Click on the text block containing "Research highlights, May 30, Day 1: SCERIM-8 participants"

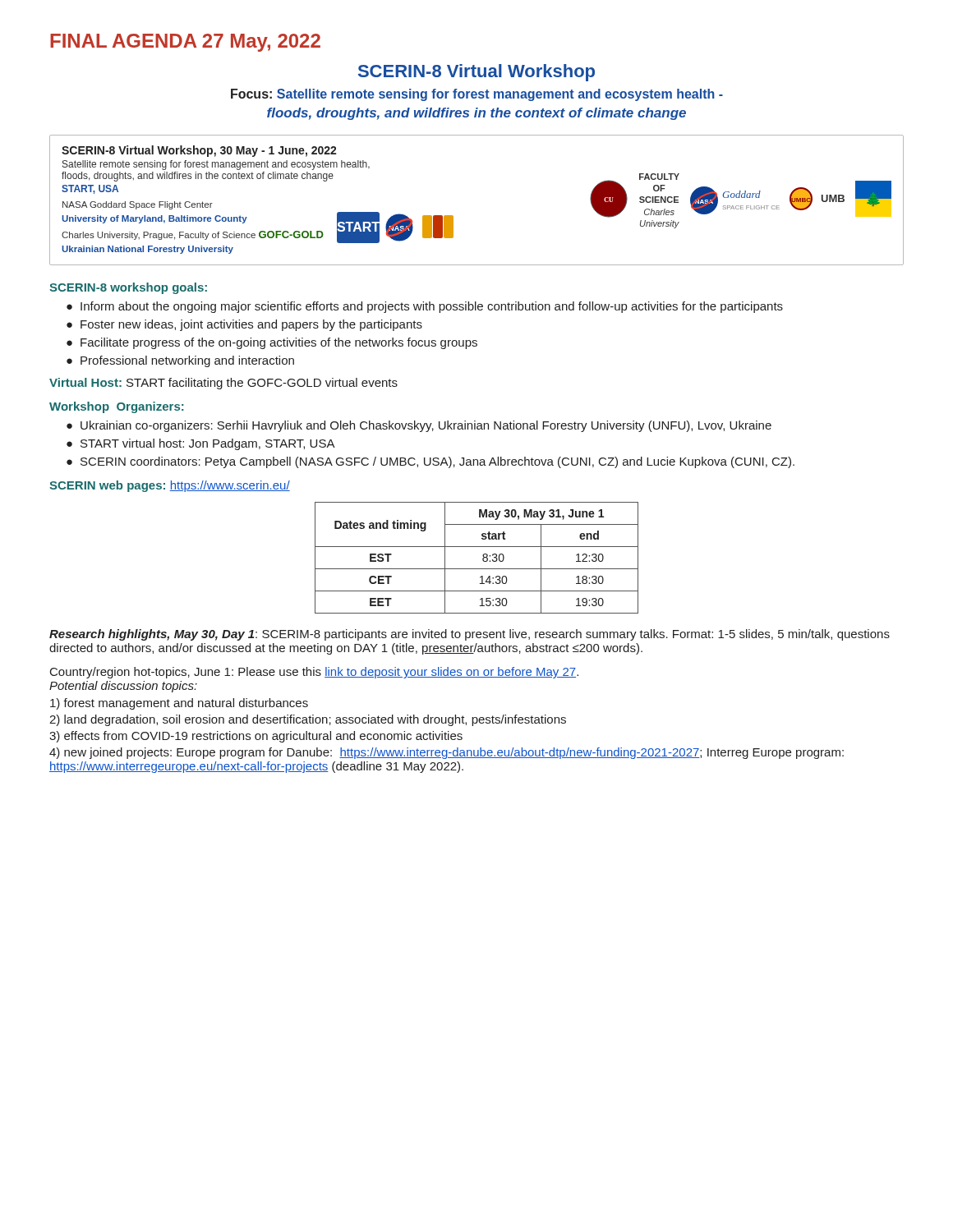(x=469, y=641)
